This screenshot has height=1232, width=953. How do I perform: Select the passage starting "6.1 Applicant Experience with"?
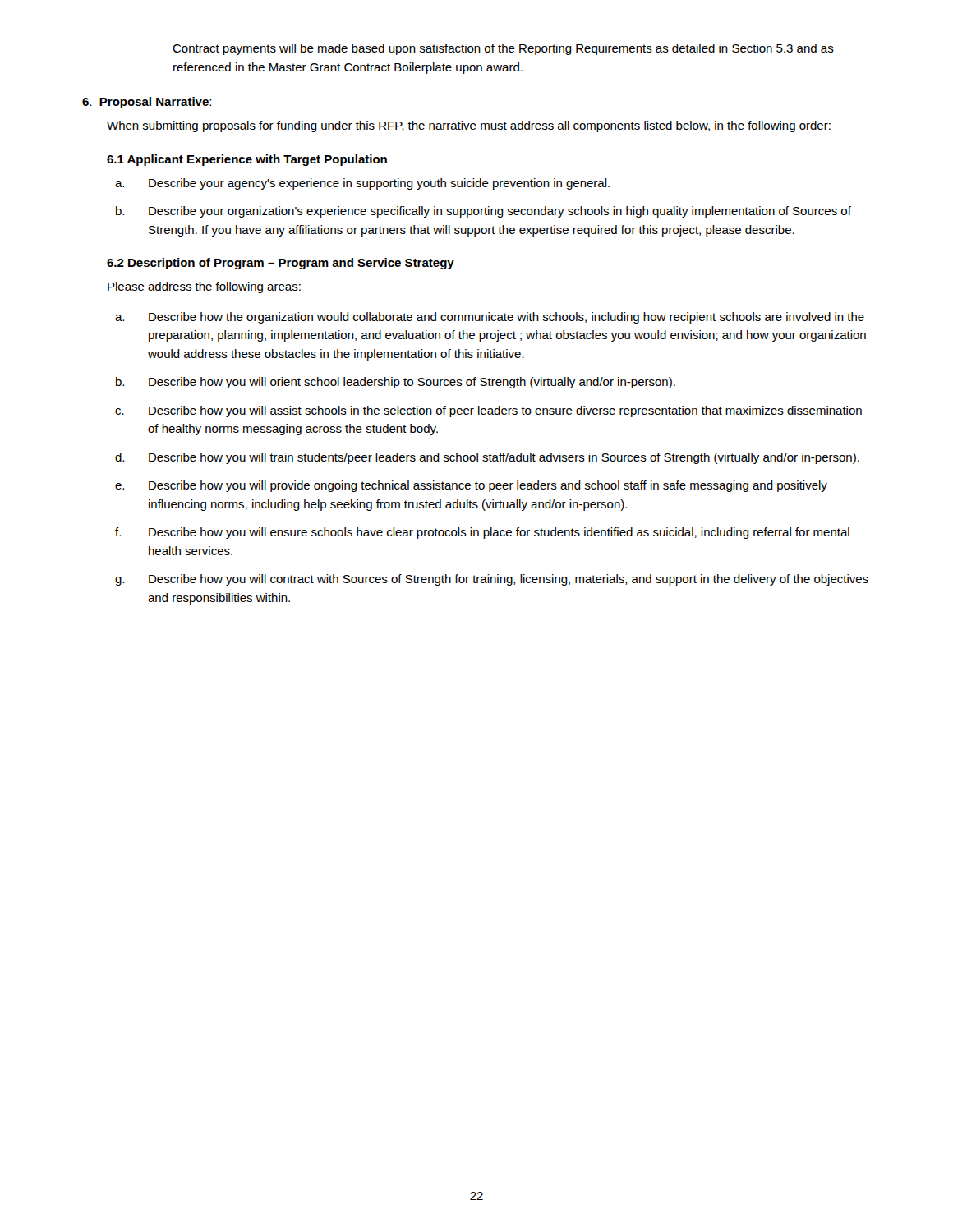tap(247, 158)
